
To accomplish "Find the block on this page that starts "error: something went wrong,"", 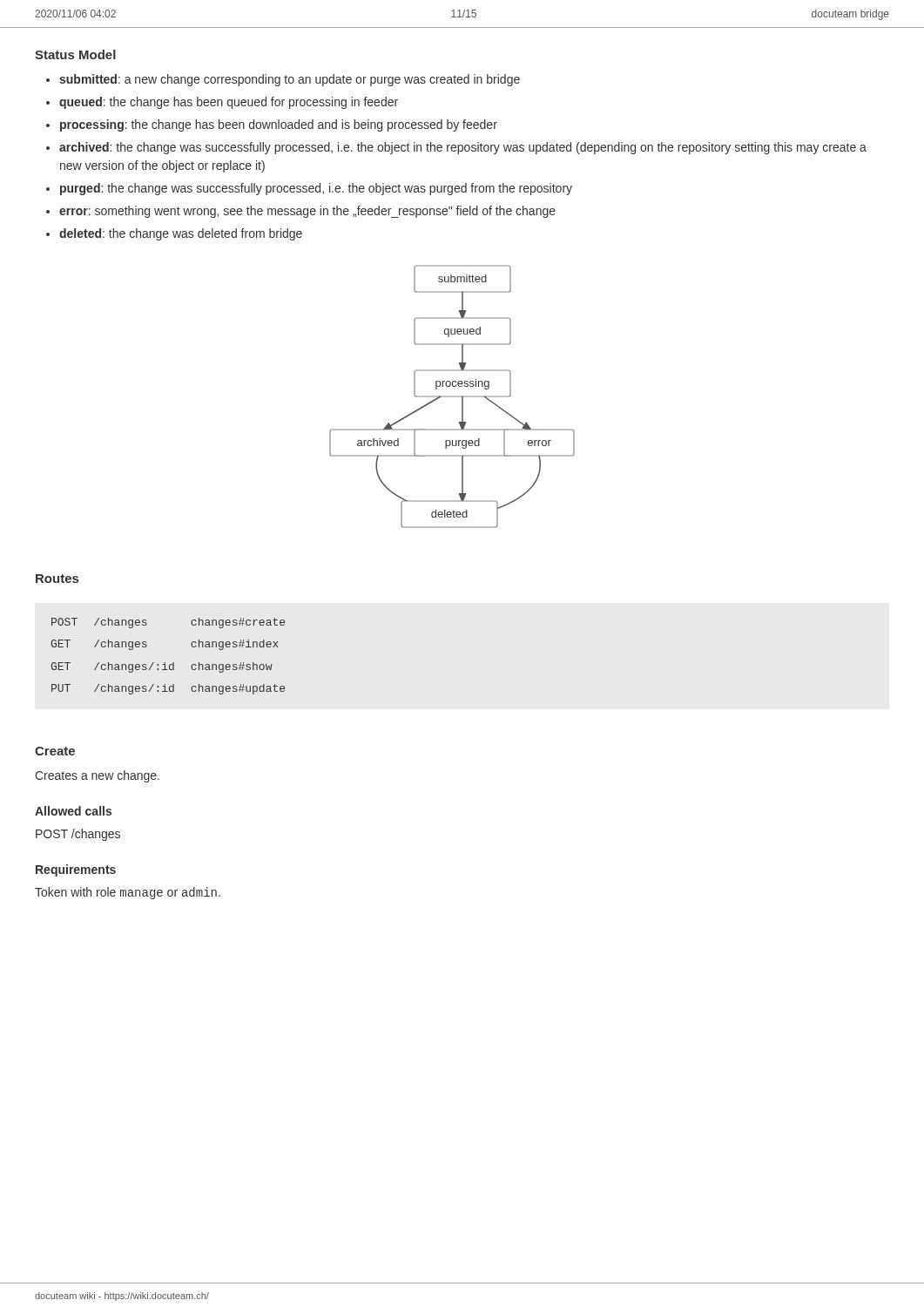I will [x=307, y=211].
